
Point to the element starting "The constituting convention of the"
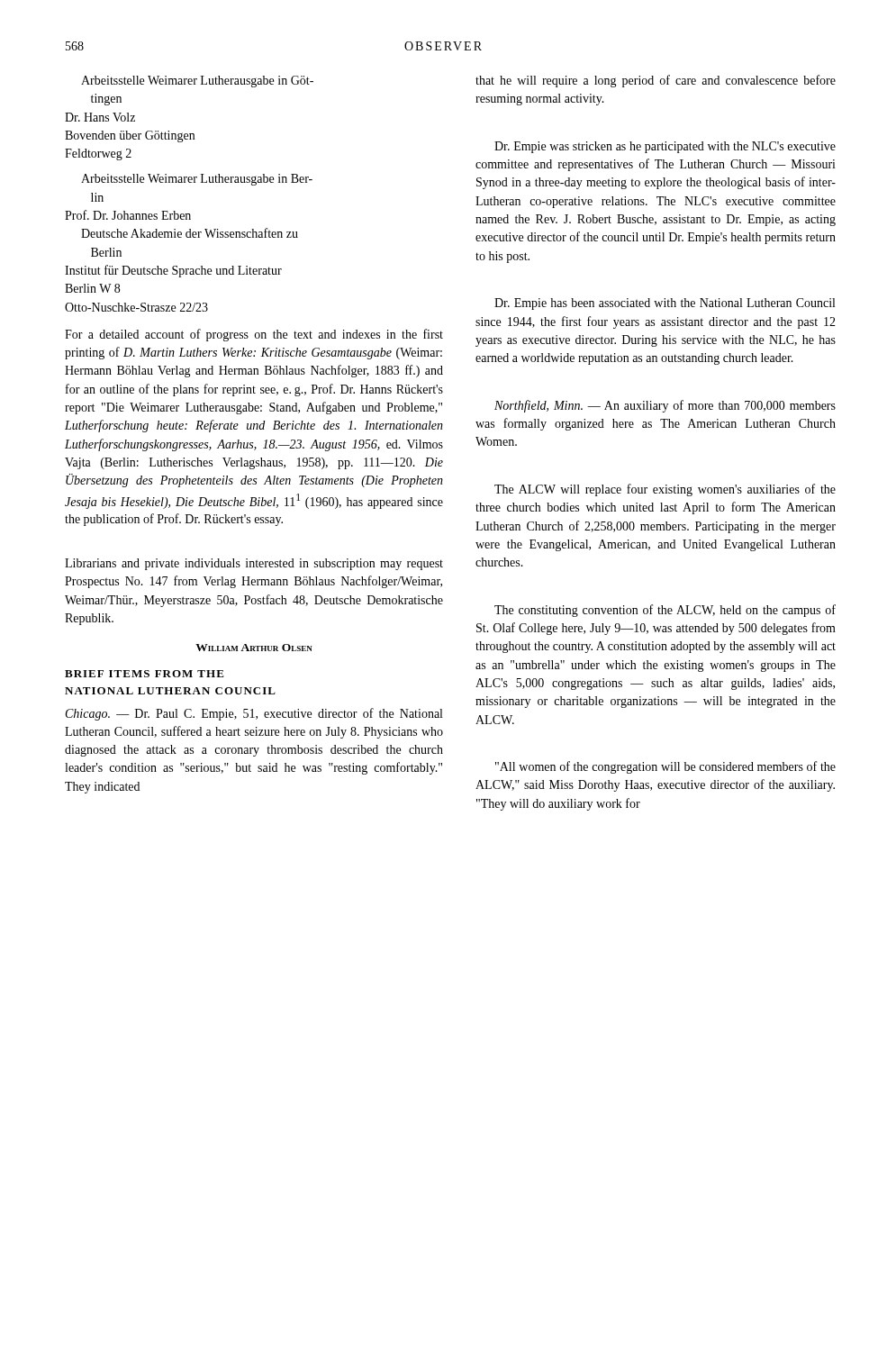(x=656, y=665)
